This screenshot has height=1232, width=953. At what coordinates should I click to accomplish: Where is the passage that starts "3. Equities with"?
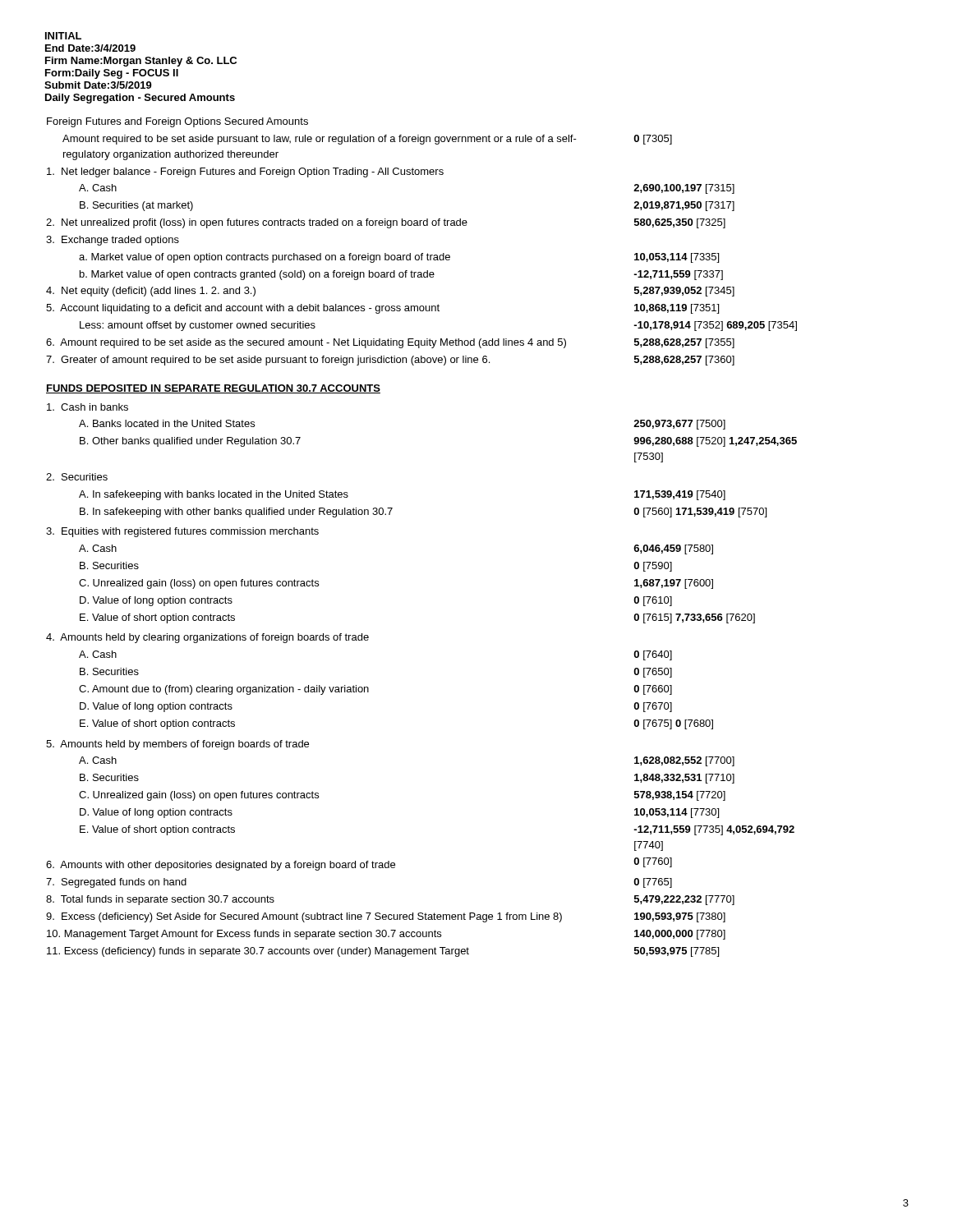point(183,531)
